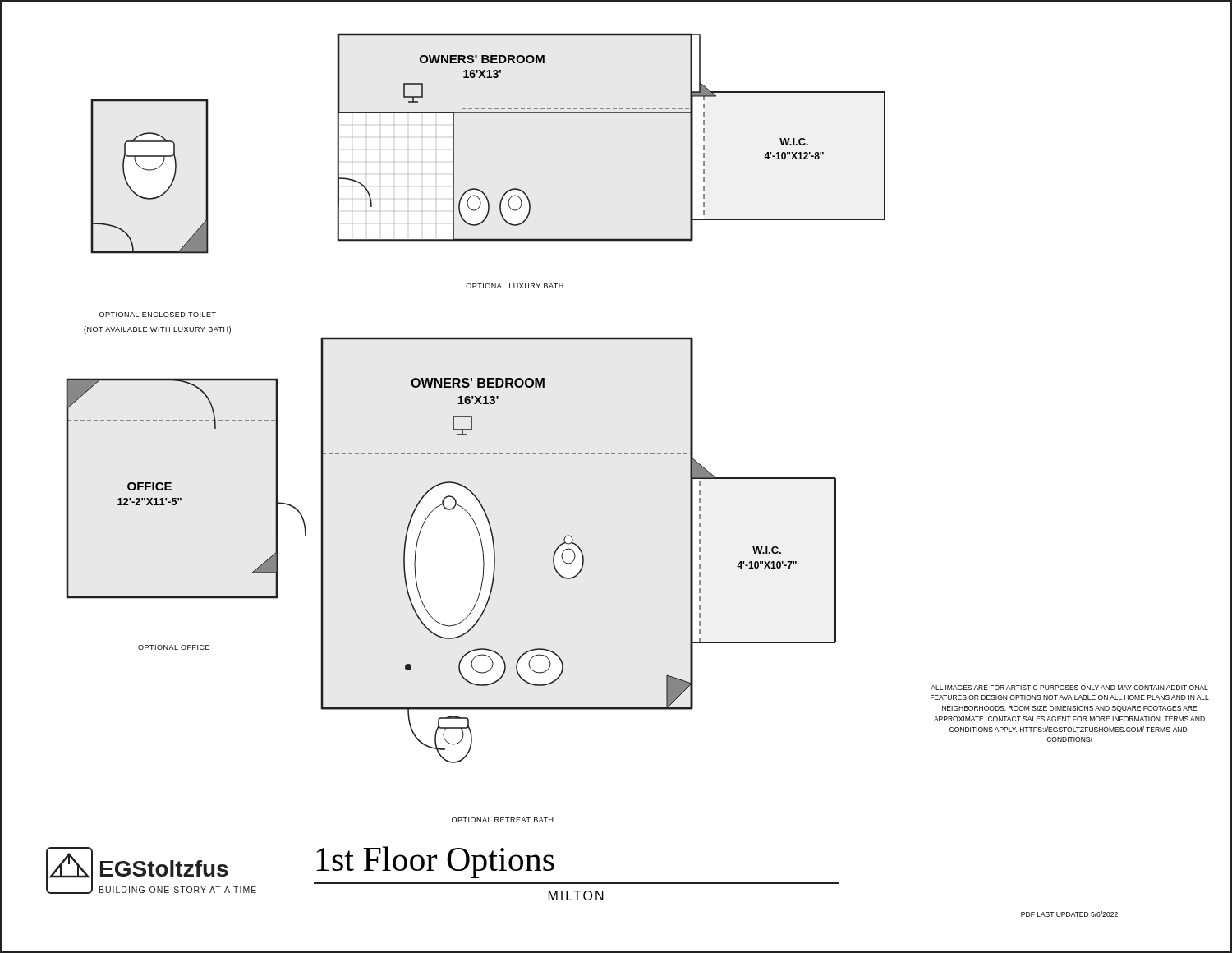Click on the caption containing "OPTIONAL RETREAT BATH"
Image resolution: width=1232 pixels, height=953 pixels.
[x=503, y=820]
